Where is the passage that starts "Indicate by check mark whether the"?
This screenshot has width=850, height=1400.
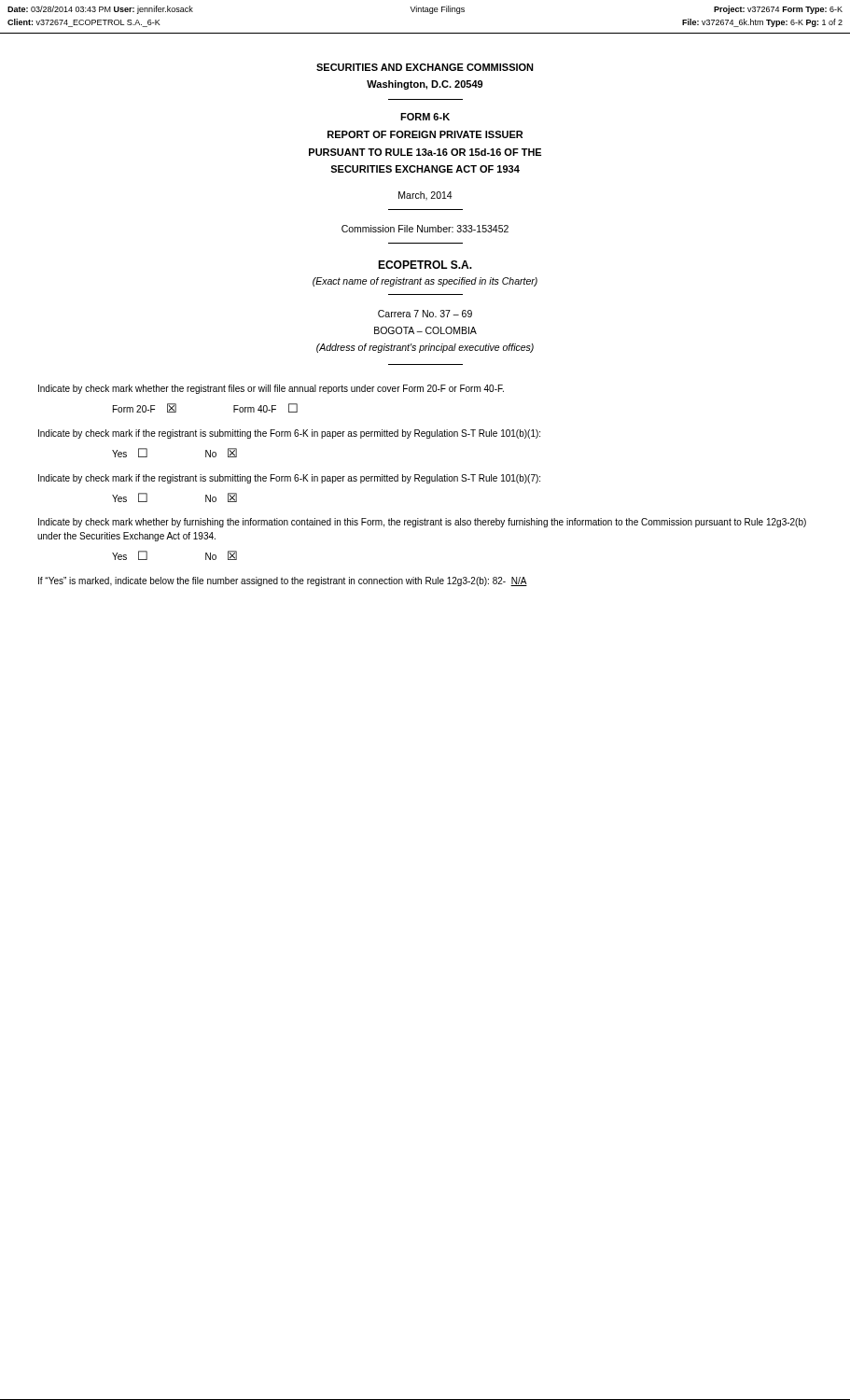[271, 389]
